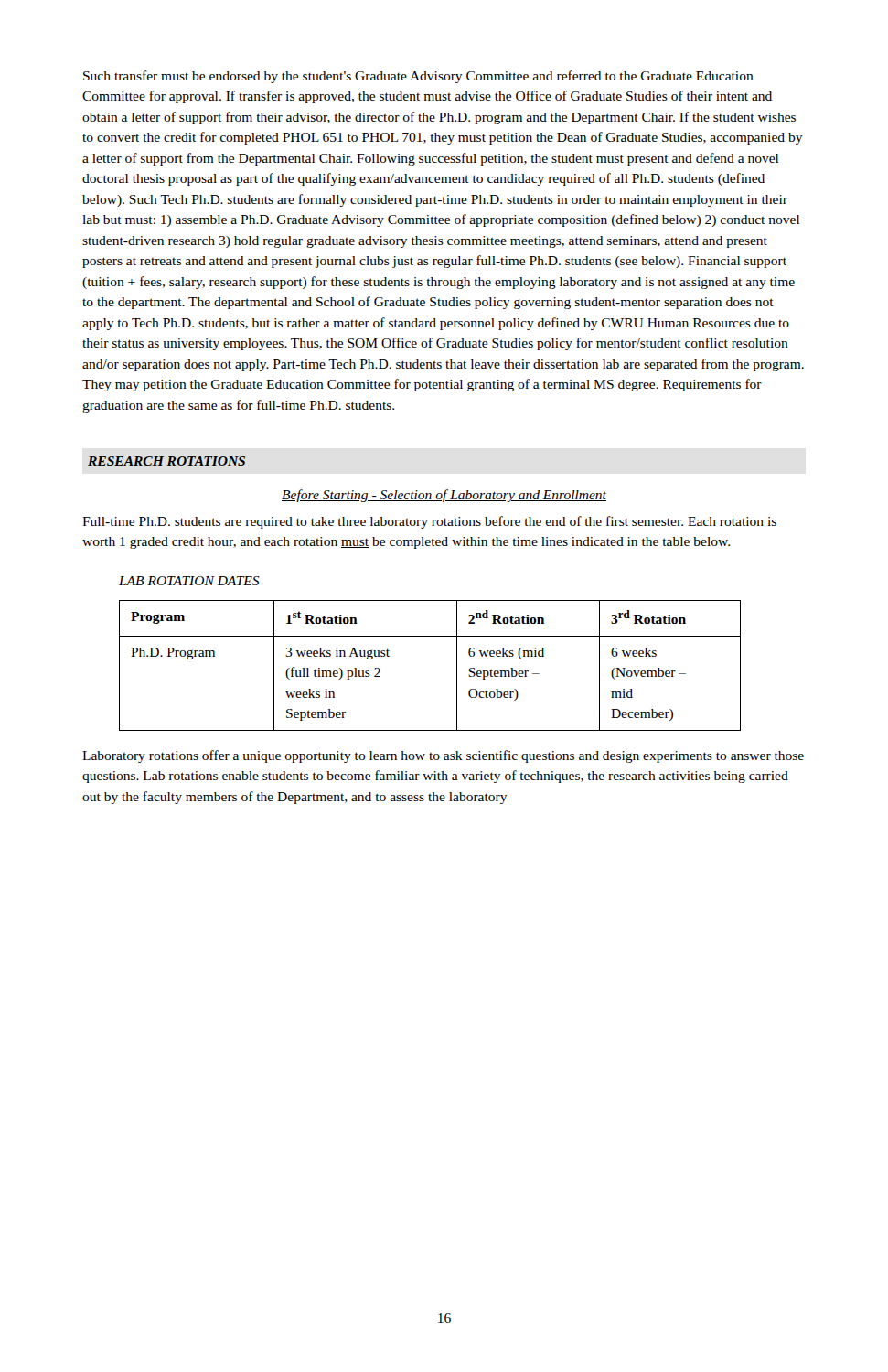Point to the block beginning "Such transfer must be endorsed by the student's"
The image size is (888, 1372).
click(444, 241)
